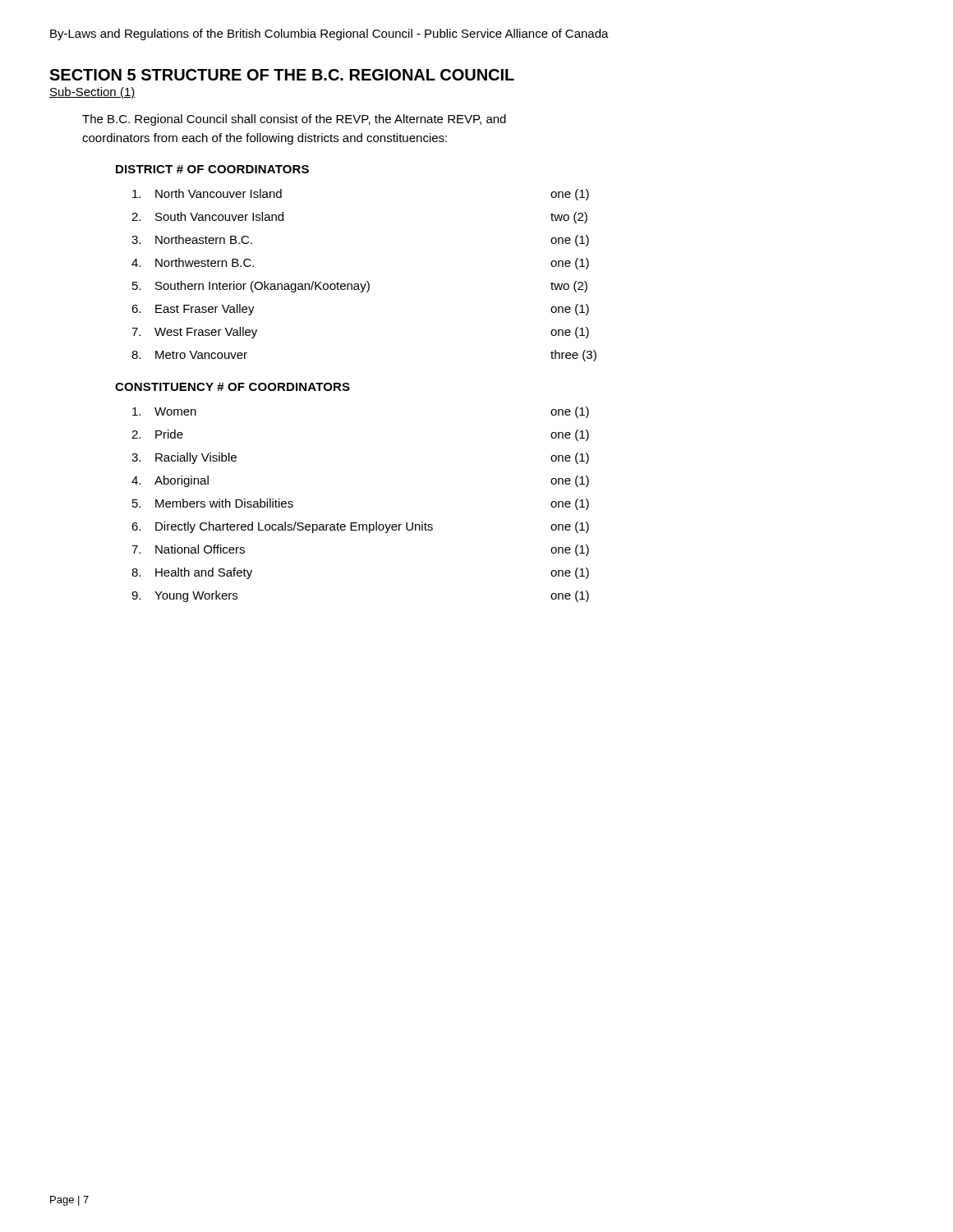Point to the region starting "6. East Fraser Valley one"
953x1232 pixels.
(200, 309)
